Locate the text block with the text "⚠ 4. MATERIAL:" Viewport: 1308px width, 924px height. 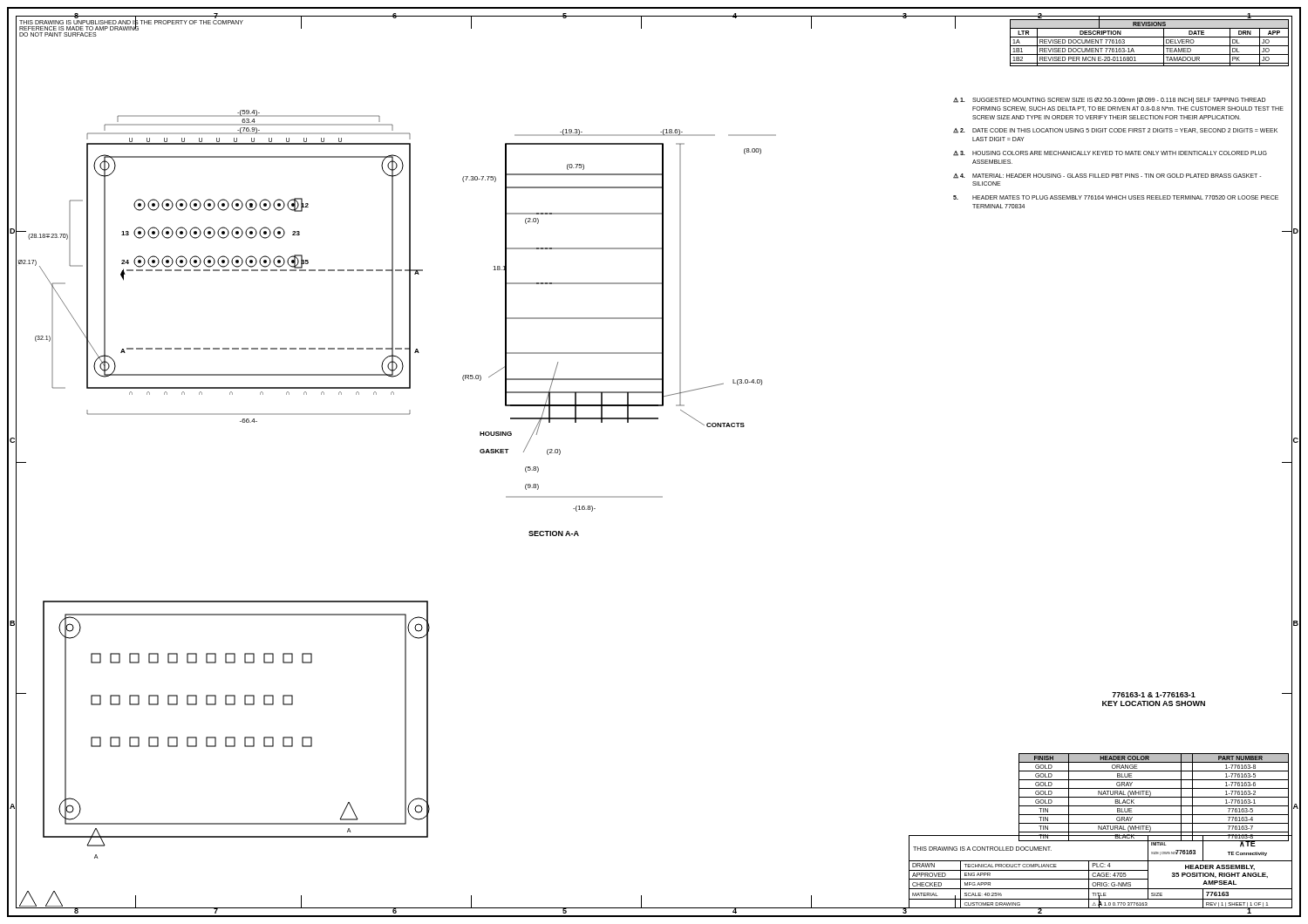[x=1121, y=180]
